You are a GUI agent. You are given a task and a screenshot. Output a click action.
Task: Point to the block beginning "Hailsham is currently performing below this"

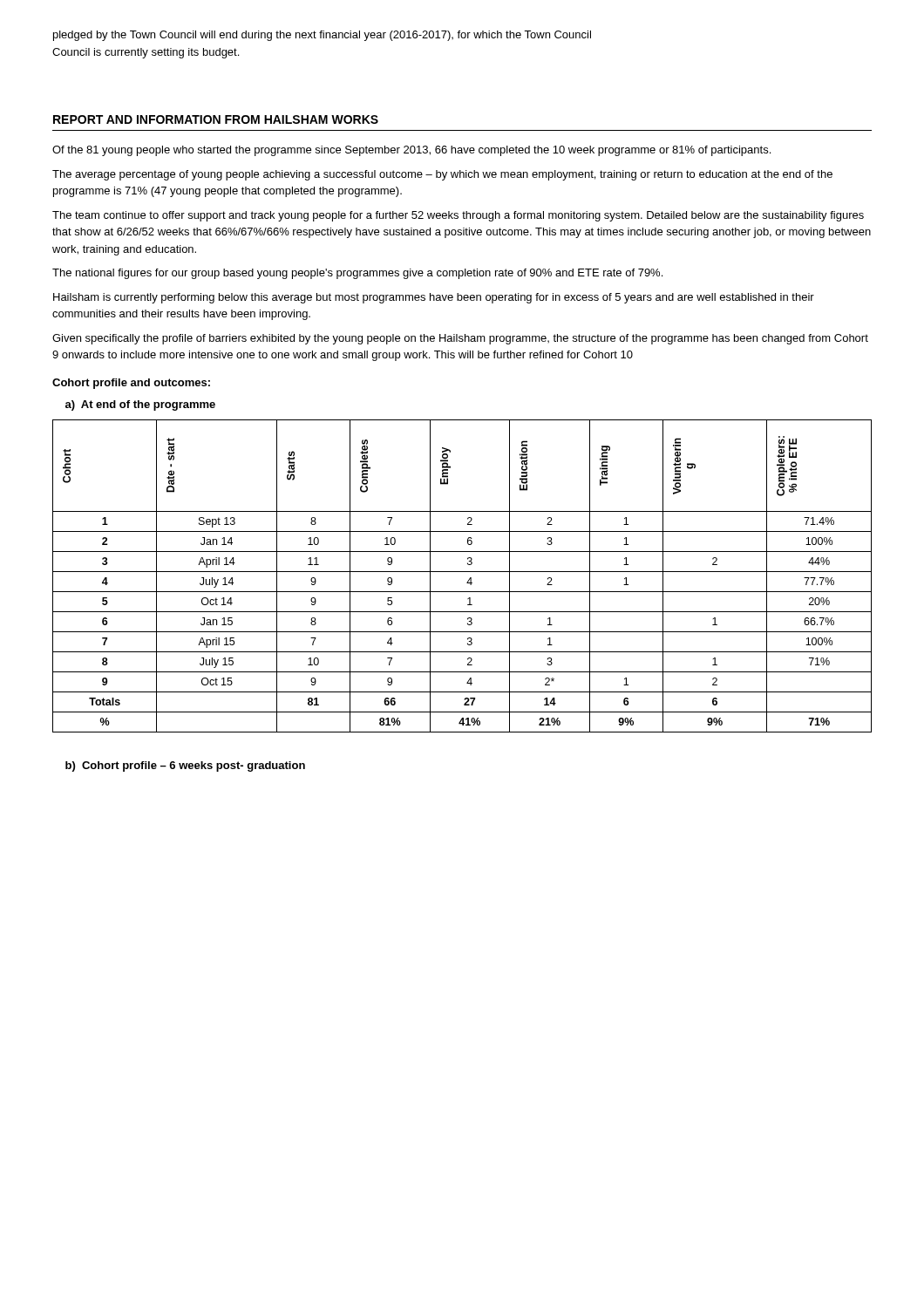coord(433,305)
